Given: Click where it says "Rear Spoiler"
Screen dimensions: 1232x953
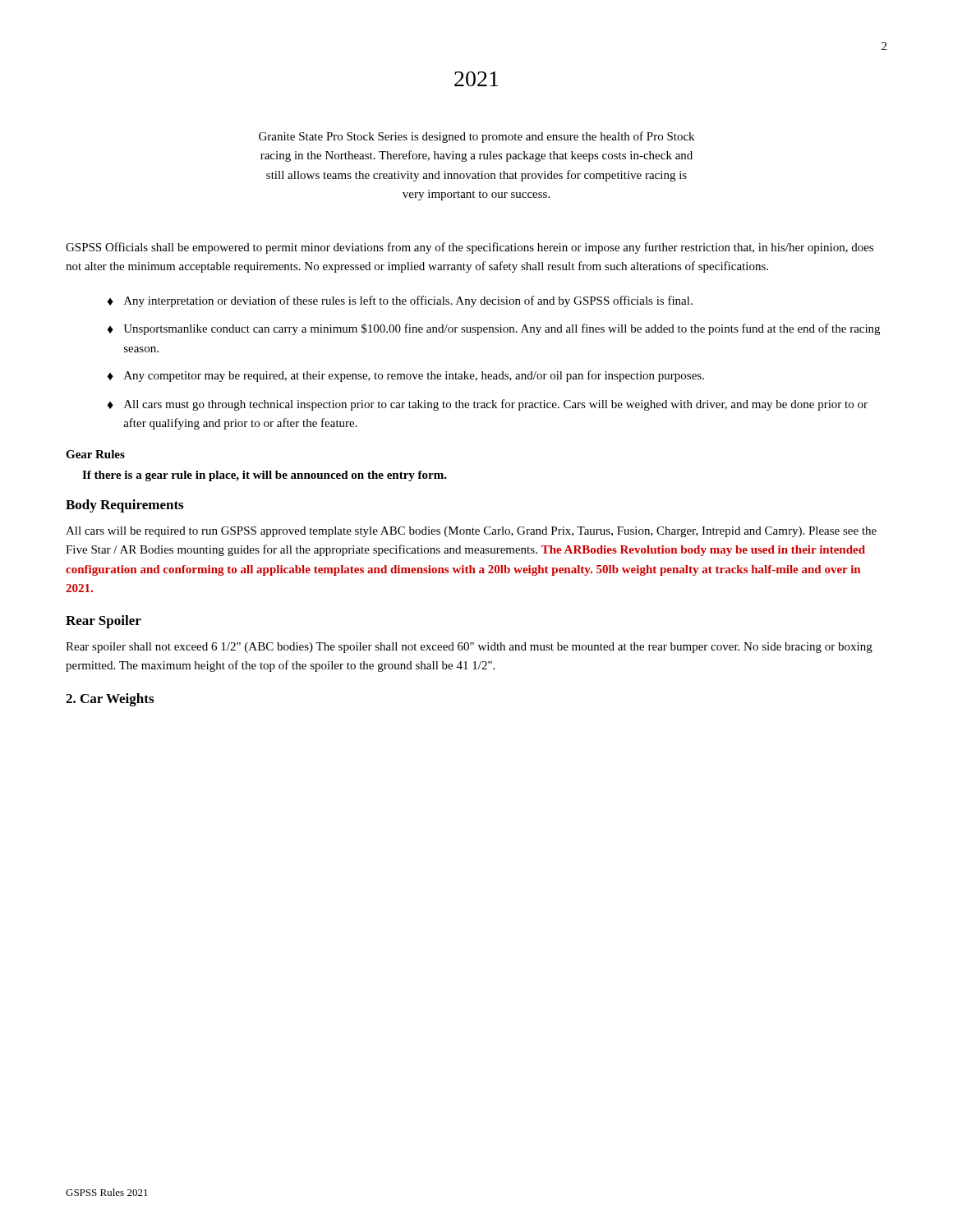Looking at the screenshot, I should click(x=103, y=621).
